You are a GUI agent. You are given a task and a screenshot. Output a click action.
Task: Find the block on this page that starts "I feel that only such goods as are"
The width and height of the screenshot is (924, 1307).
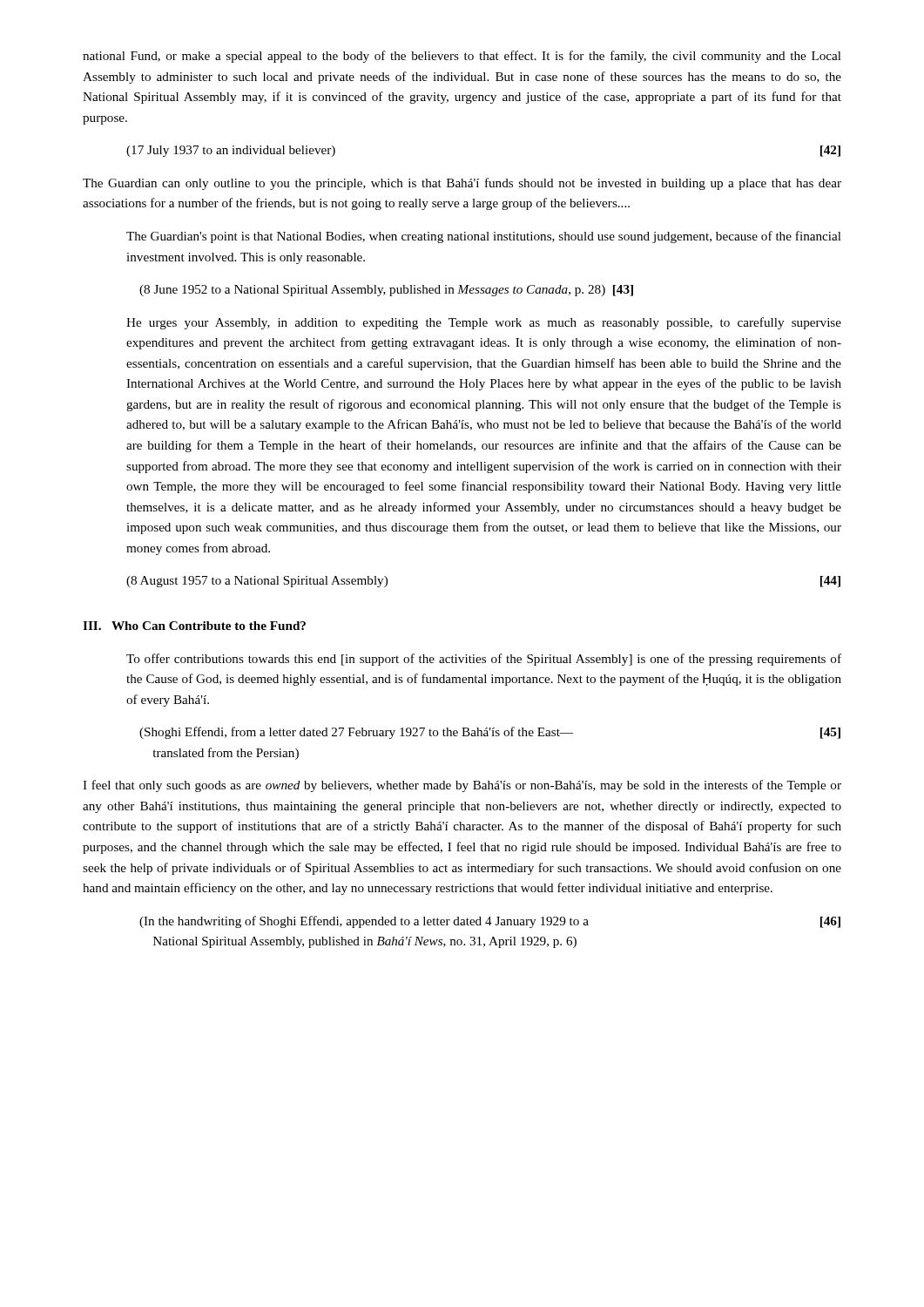tap(462, 836)
